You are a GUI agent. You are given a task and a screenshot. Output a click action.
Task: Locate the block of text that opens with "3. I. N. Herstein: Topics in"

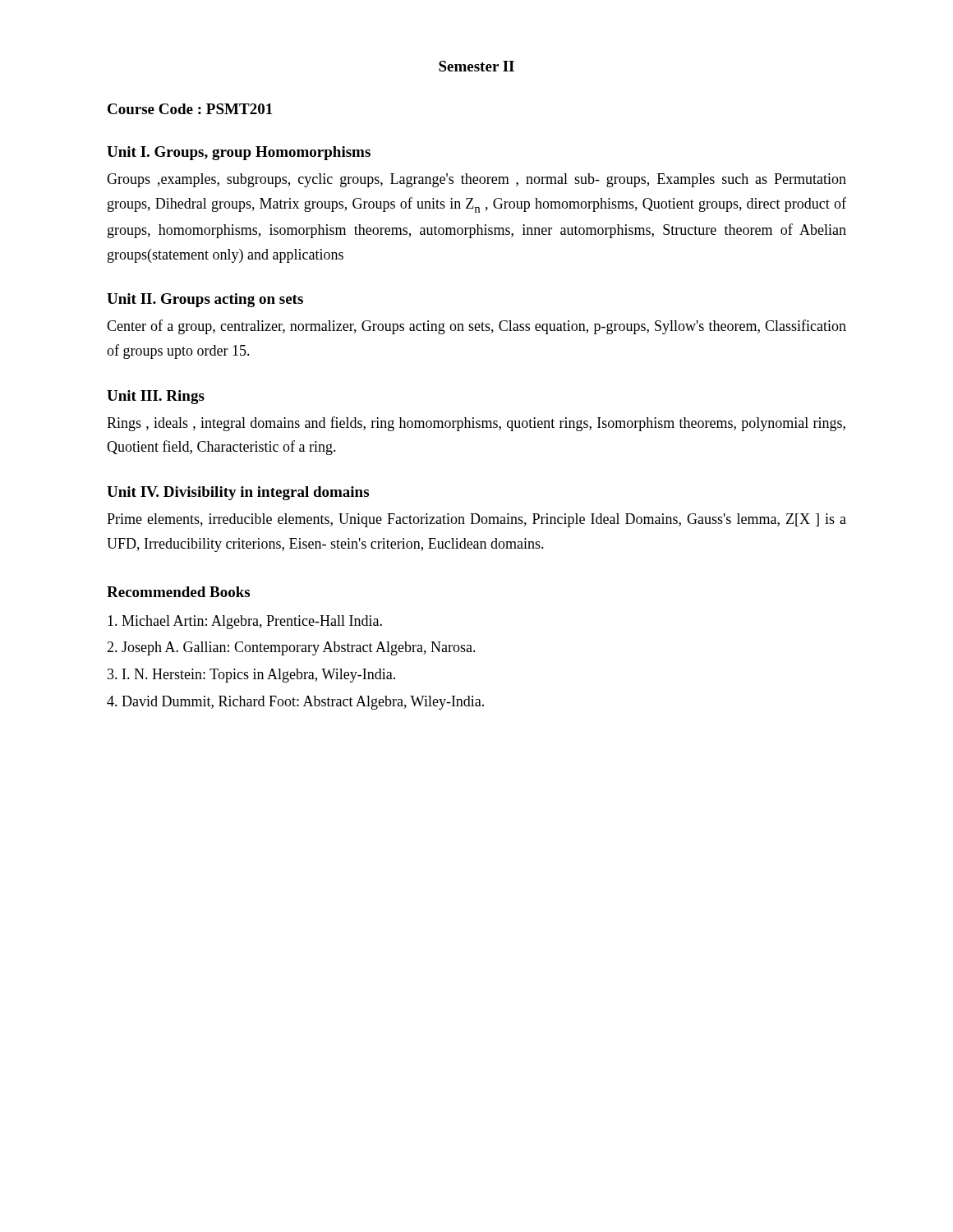tap(252, 674)
